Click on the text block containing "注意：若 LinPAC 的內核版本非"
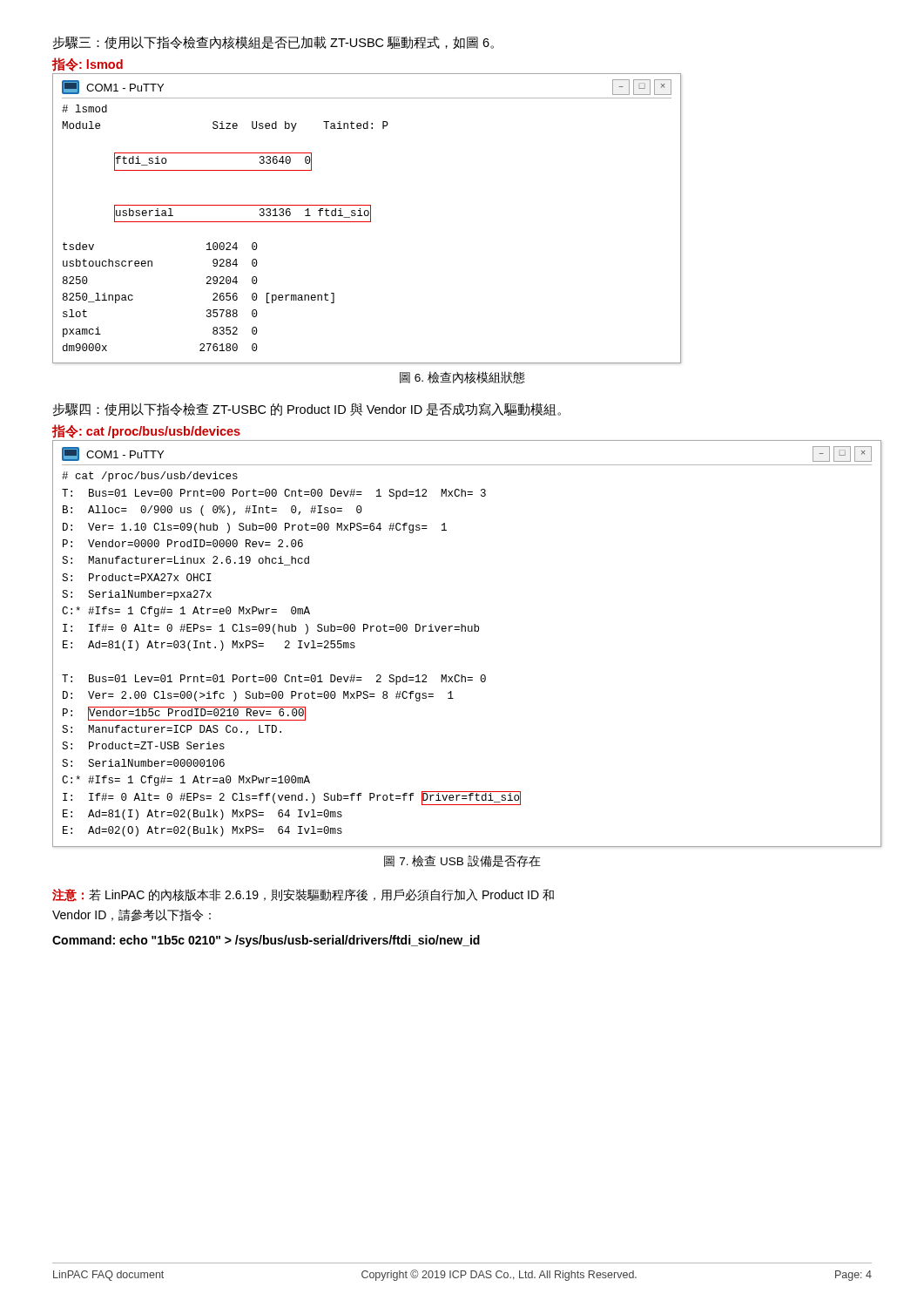Image resolution: width=924 pixels, height=1307 pixels. pos(303,905)
